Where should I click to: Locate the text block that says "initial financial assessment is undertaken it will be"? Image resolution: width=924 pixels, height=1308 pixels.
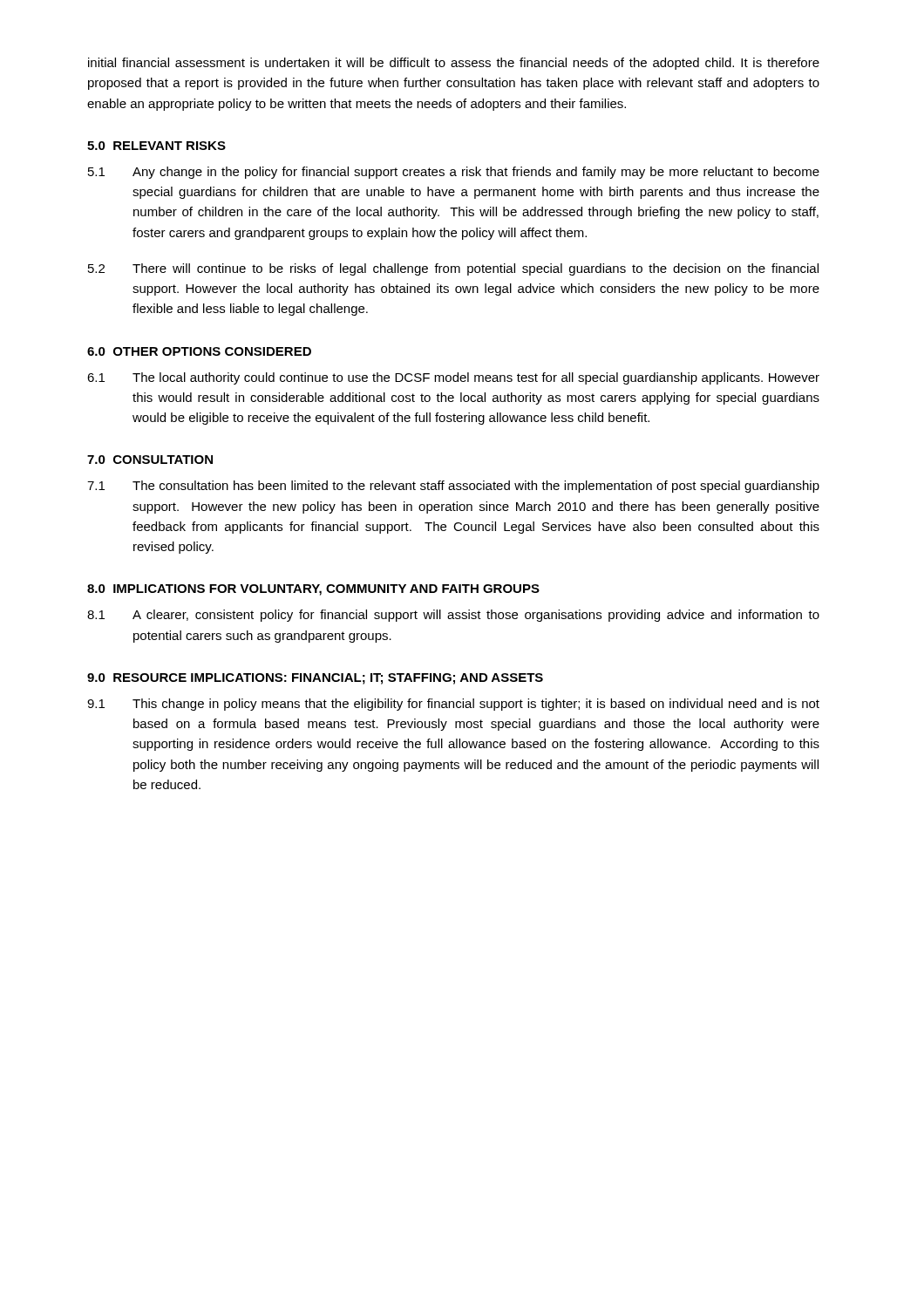(x=453, y=83)
